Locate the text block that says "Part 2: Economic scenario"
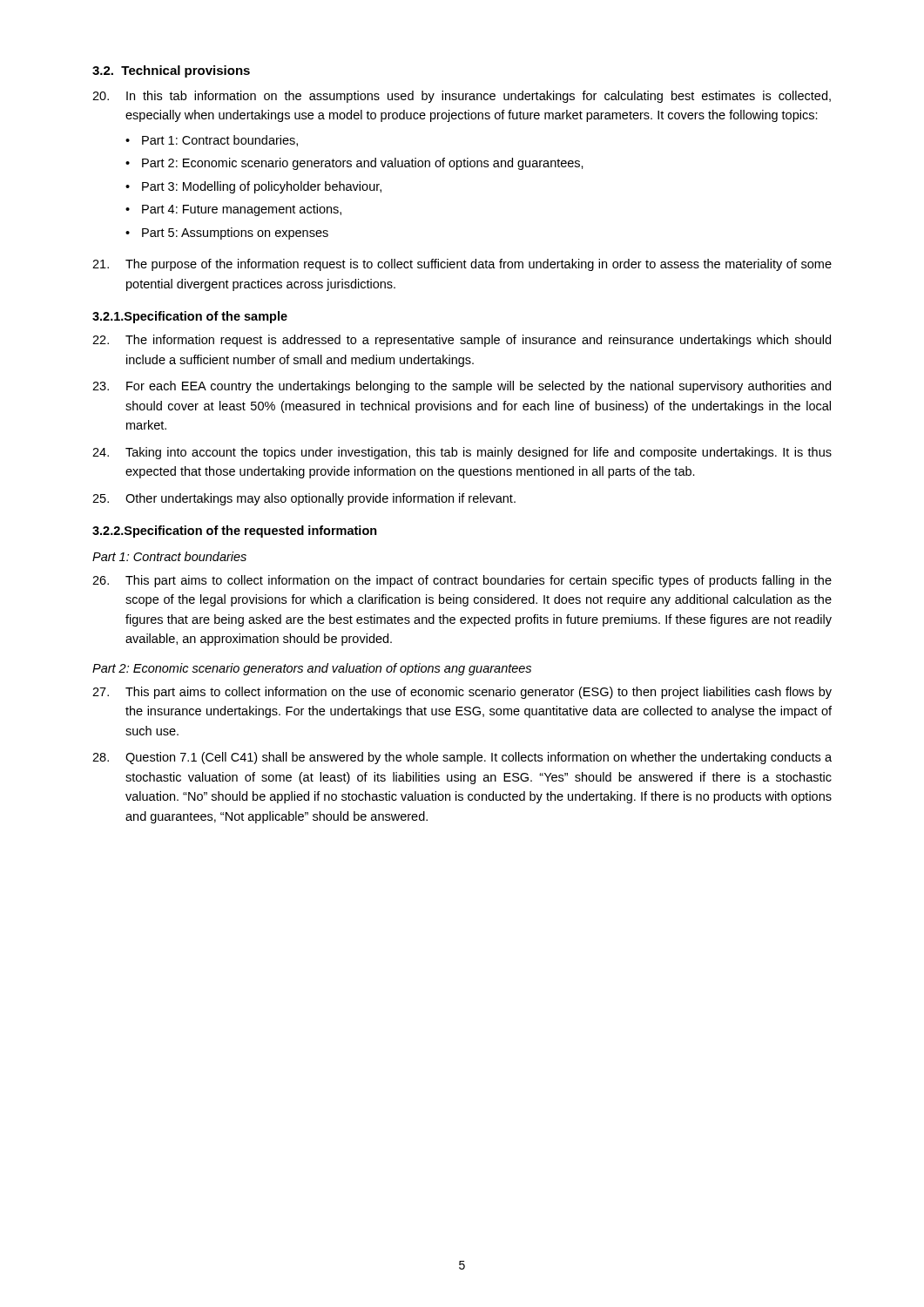 pyautogui.click(x=312, y=668)
